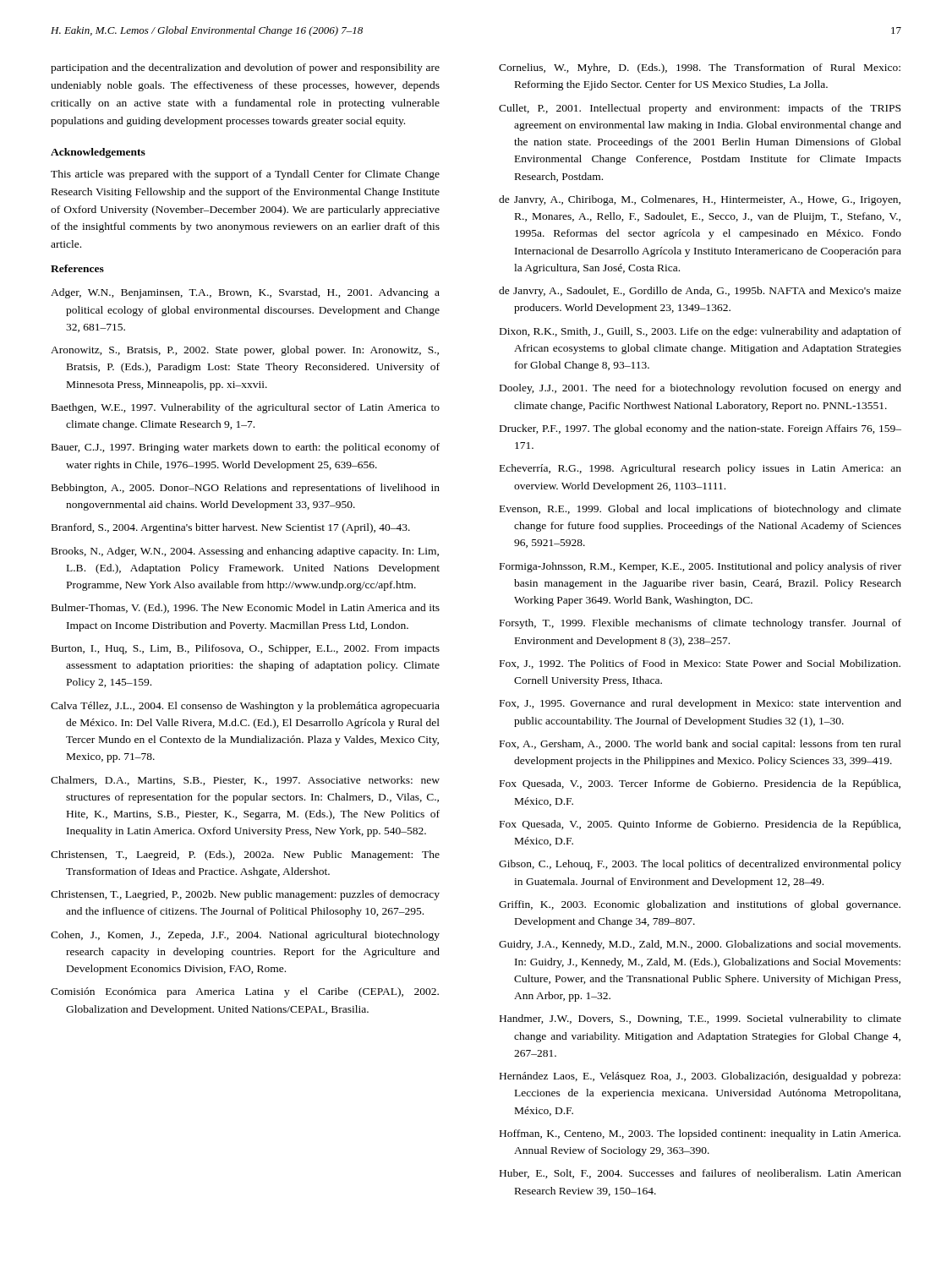Click on the list item with the text "Handmer, J.W., Dovers, S., Downing,"
The height and width of the screenshot is (1268, 952).
tap(700, 1036)
